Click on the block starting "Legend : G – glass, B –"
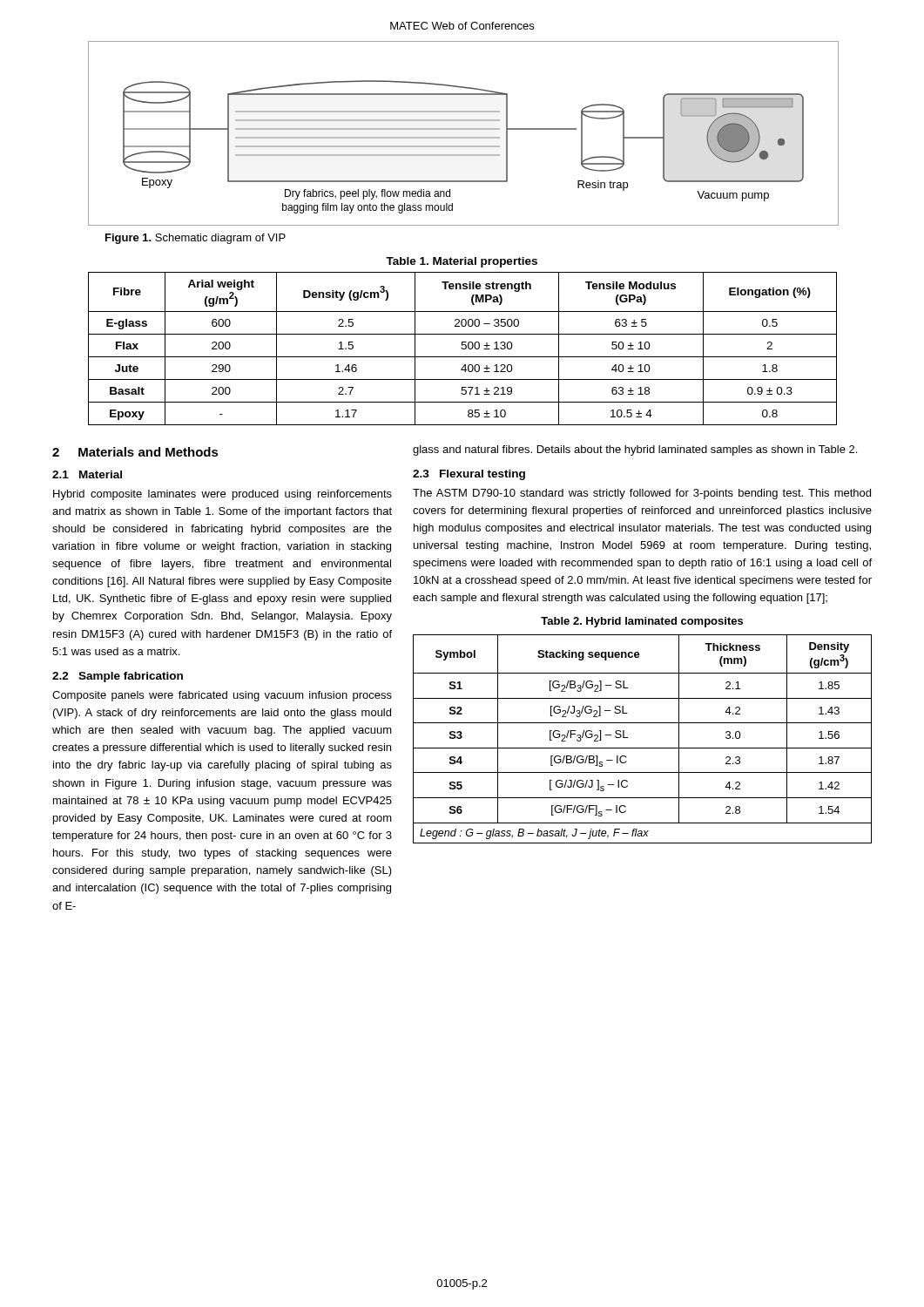Image resolution: width=924 pixels, height=1307 pixels. pyautogui.click(x=534, y=833)
